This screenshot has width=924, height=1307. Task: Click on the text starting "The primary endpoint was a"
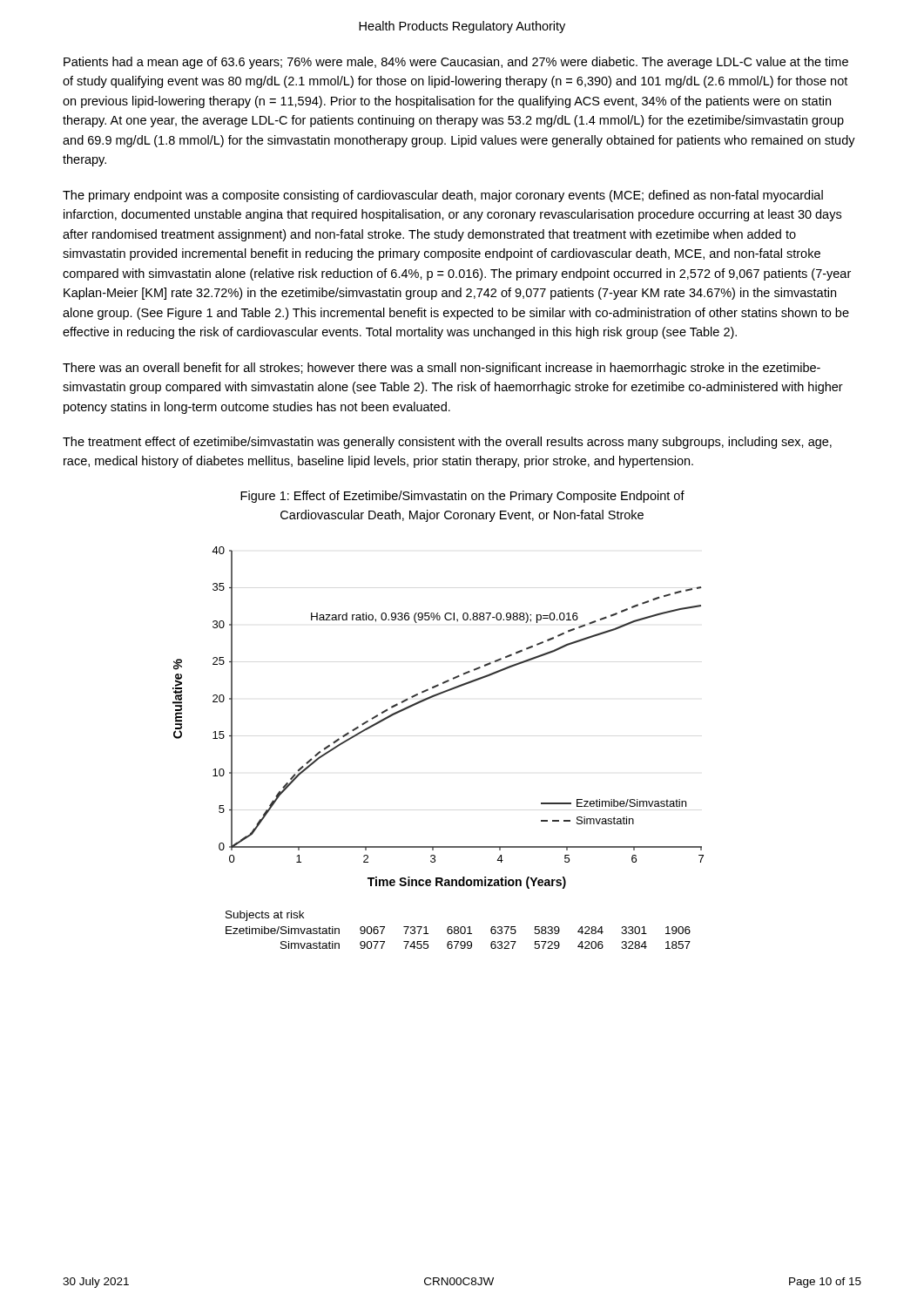[x=457, y=264]
